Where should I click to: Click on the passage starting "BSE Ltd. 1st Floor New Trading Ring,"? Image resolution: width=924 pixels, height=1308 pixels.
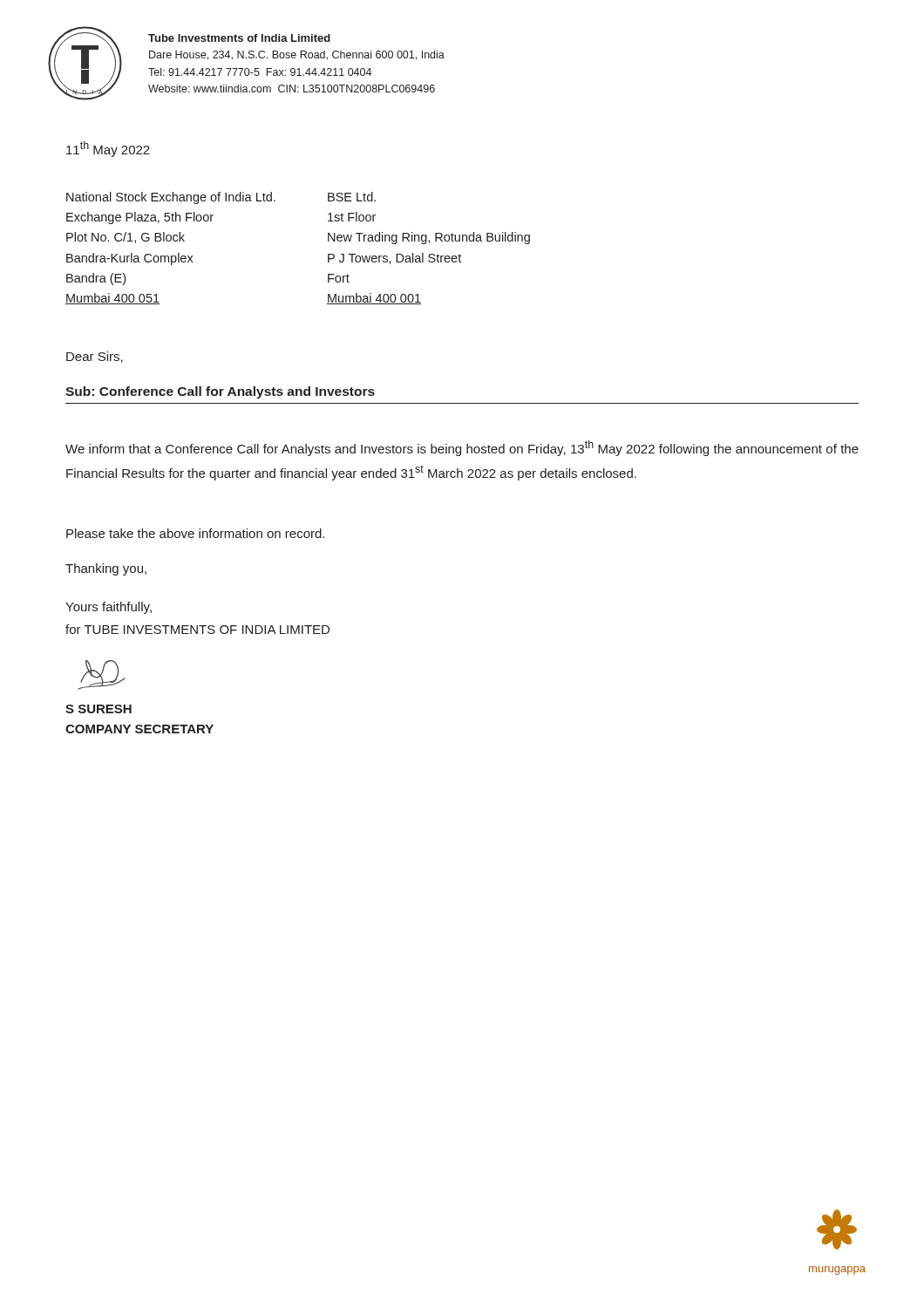click(x=429, y=248)
